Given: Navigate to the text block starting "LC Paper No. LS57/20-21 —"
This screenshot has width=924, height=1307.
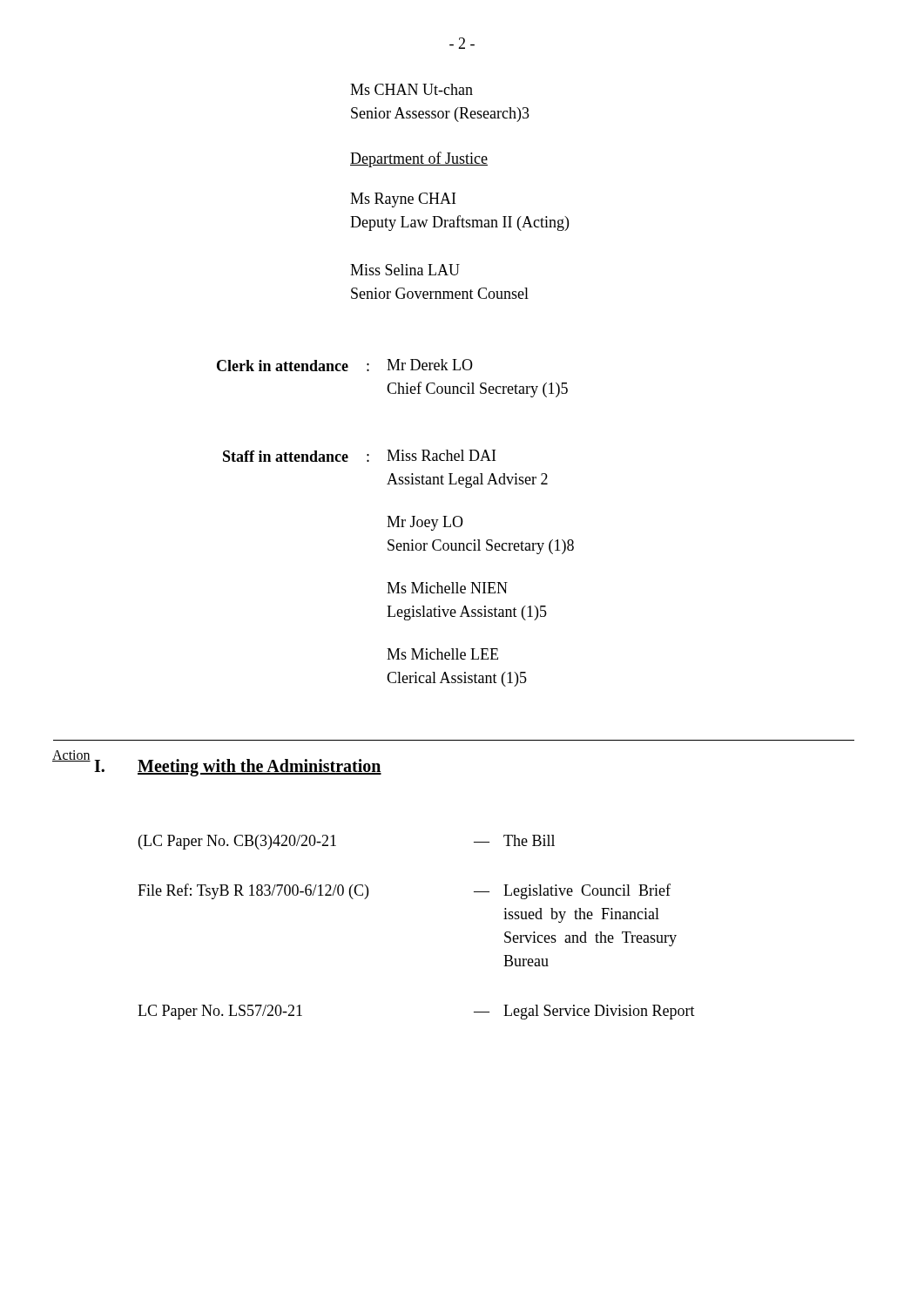Looking at the screenshot, I should tap(496, 1011).
